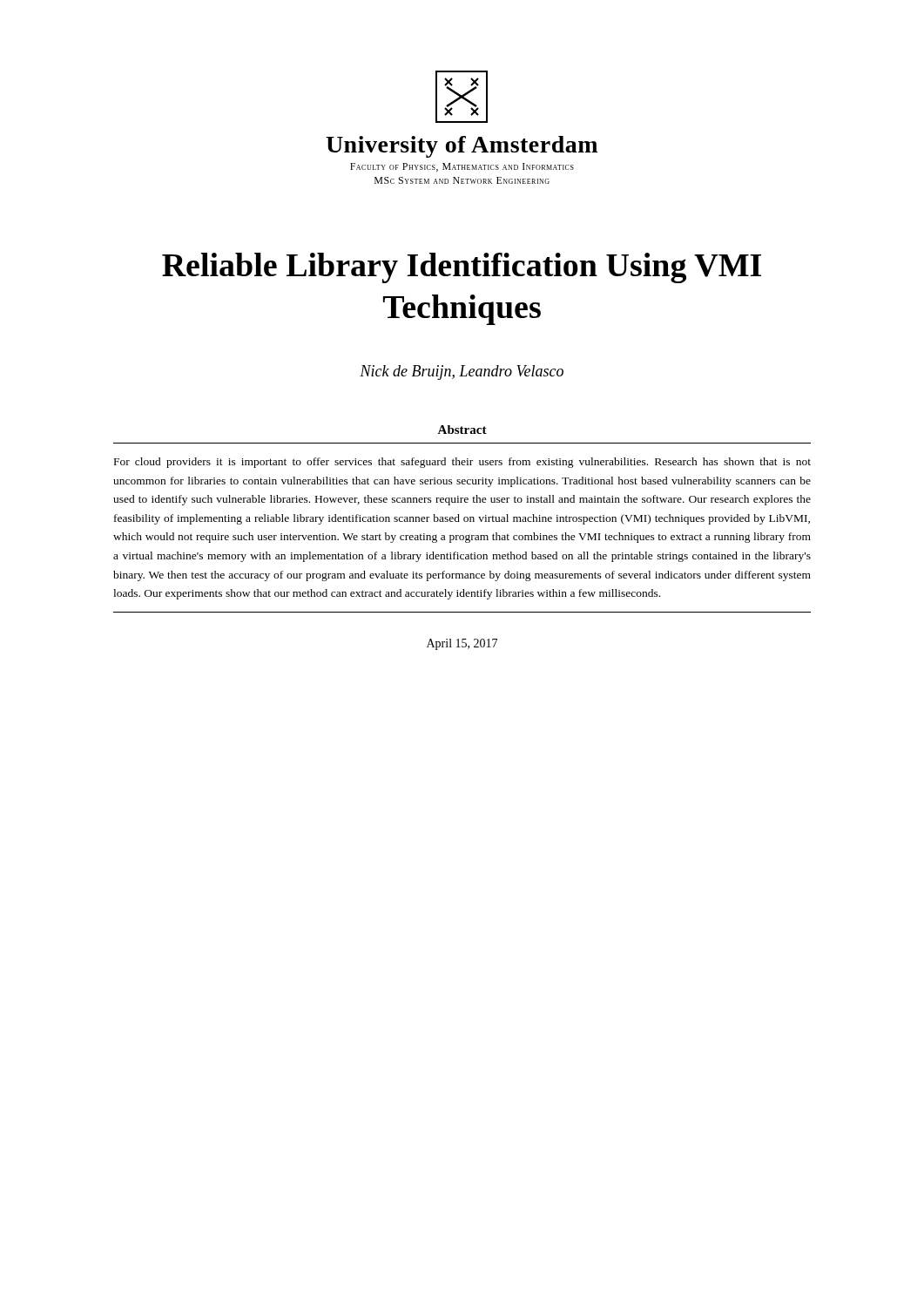Select the region starting "April 15, 2017"
Screen dimensions: 1307x924
[462, 643]
